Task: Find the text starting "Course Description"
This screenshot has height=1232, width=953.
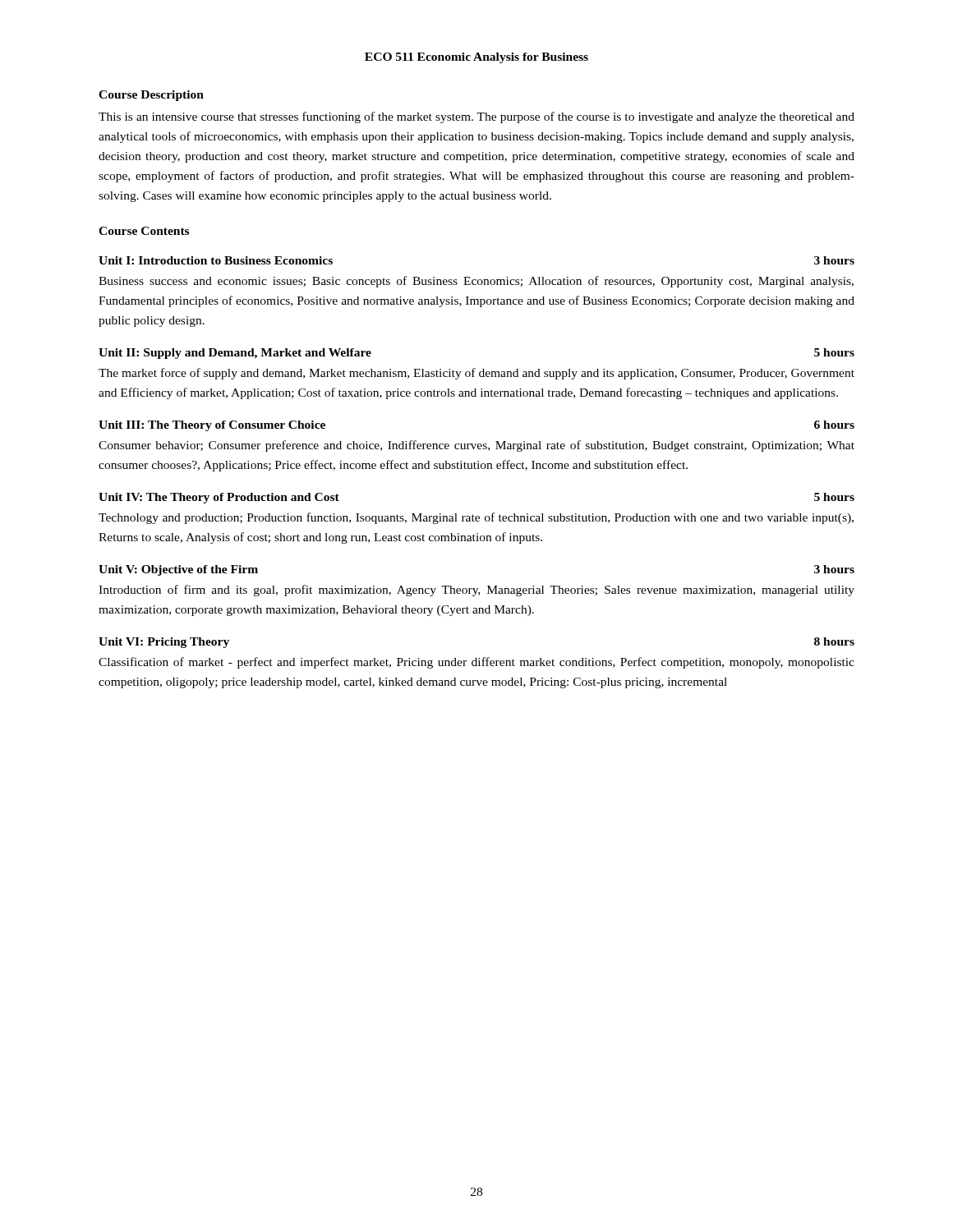Action: [x=151, y=94]
